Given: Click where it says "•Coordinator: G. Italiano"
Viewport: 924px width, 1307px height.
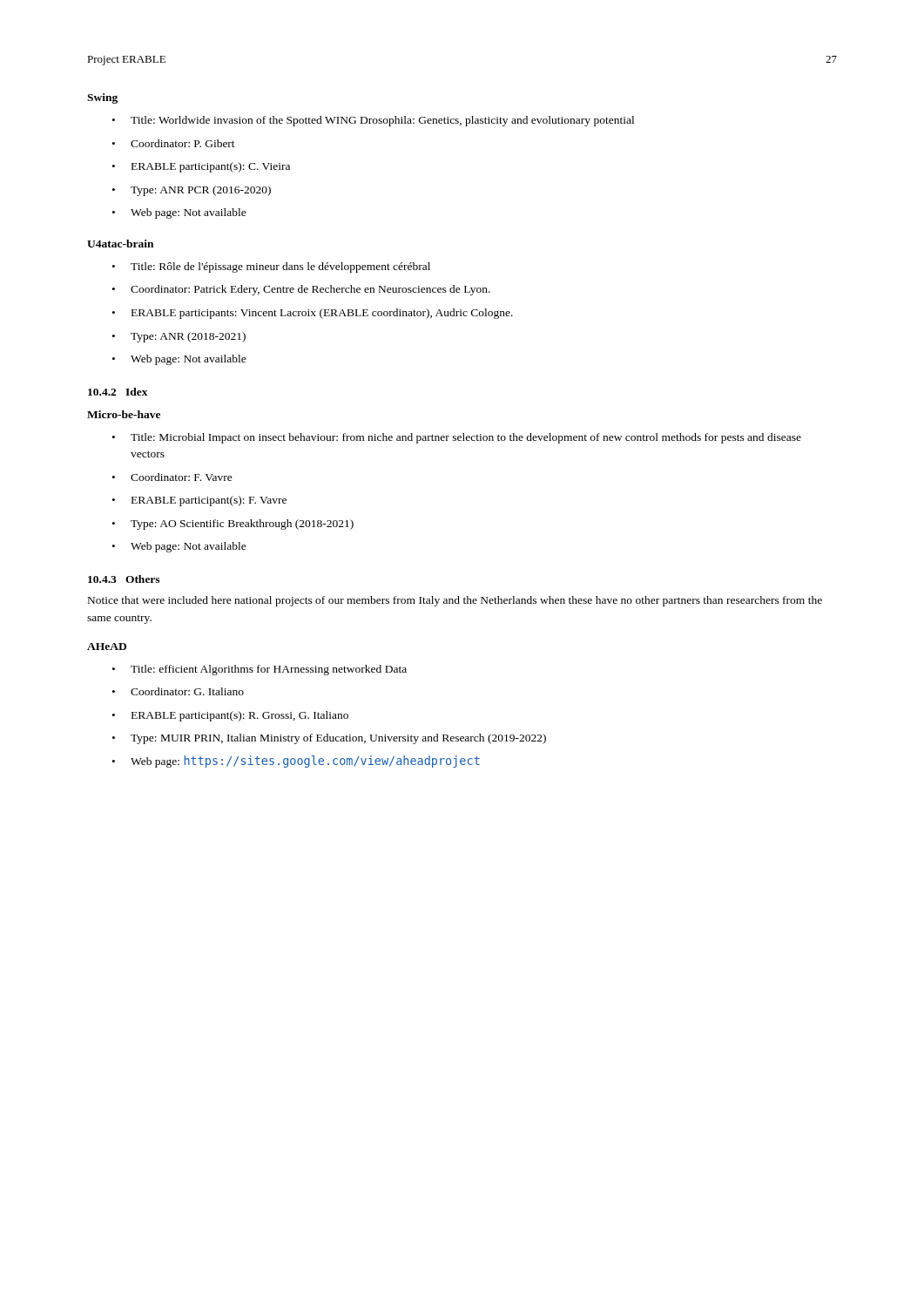Looking at the screenshot, I should point(178,692).
